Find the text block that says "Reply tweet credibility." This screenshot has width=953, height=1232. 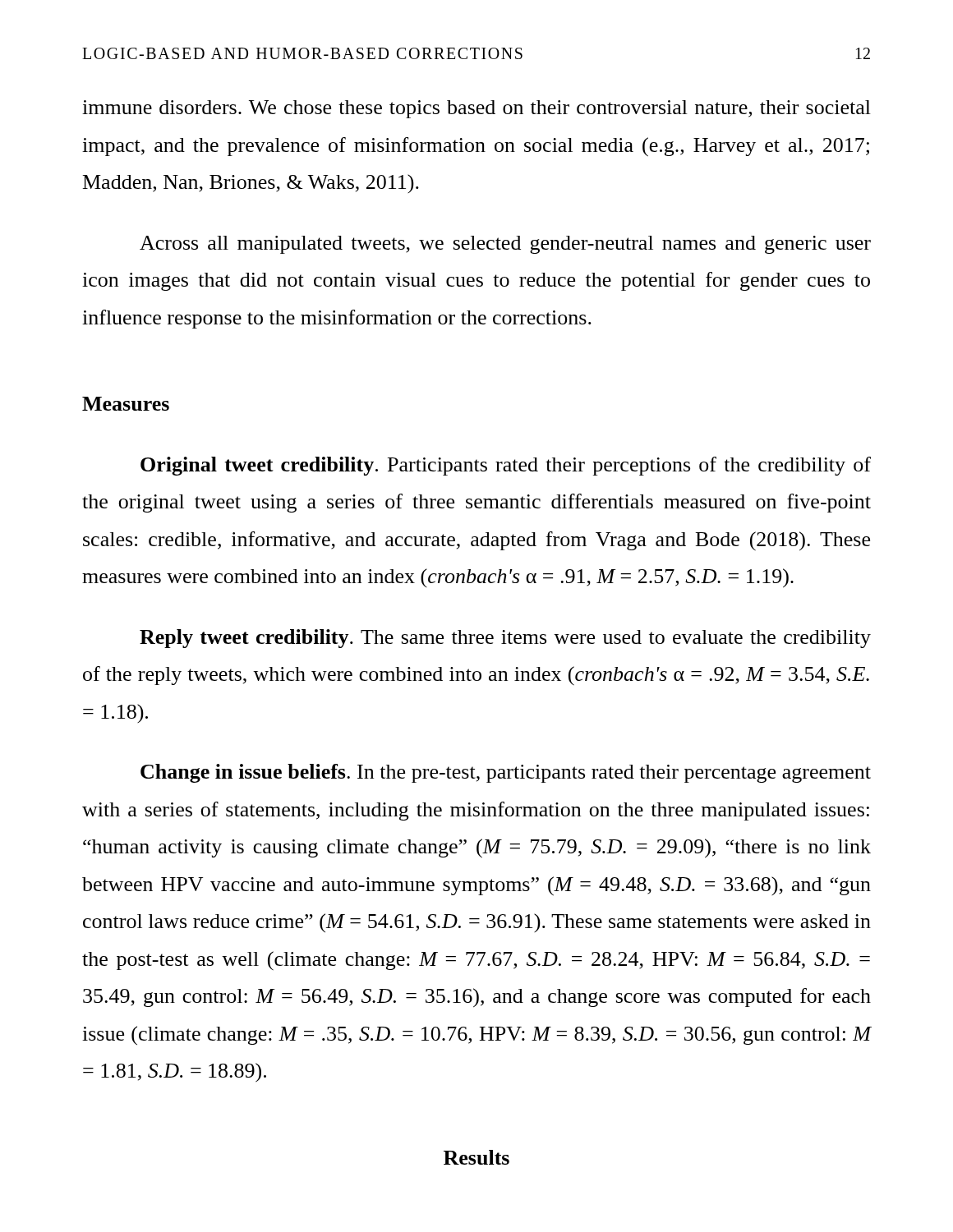point(476,674)
